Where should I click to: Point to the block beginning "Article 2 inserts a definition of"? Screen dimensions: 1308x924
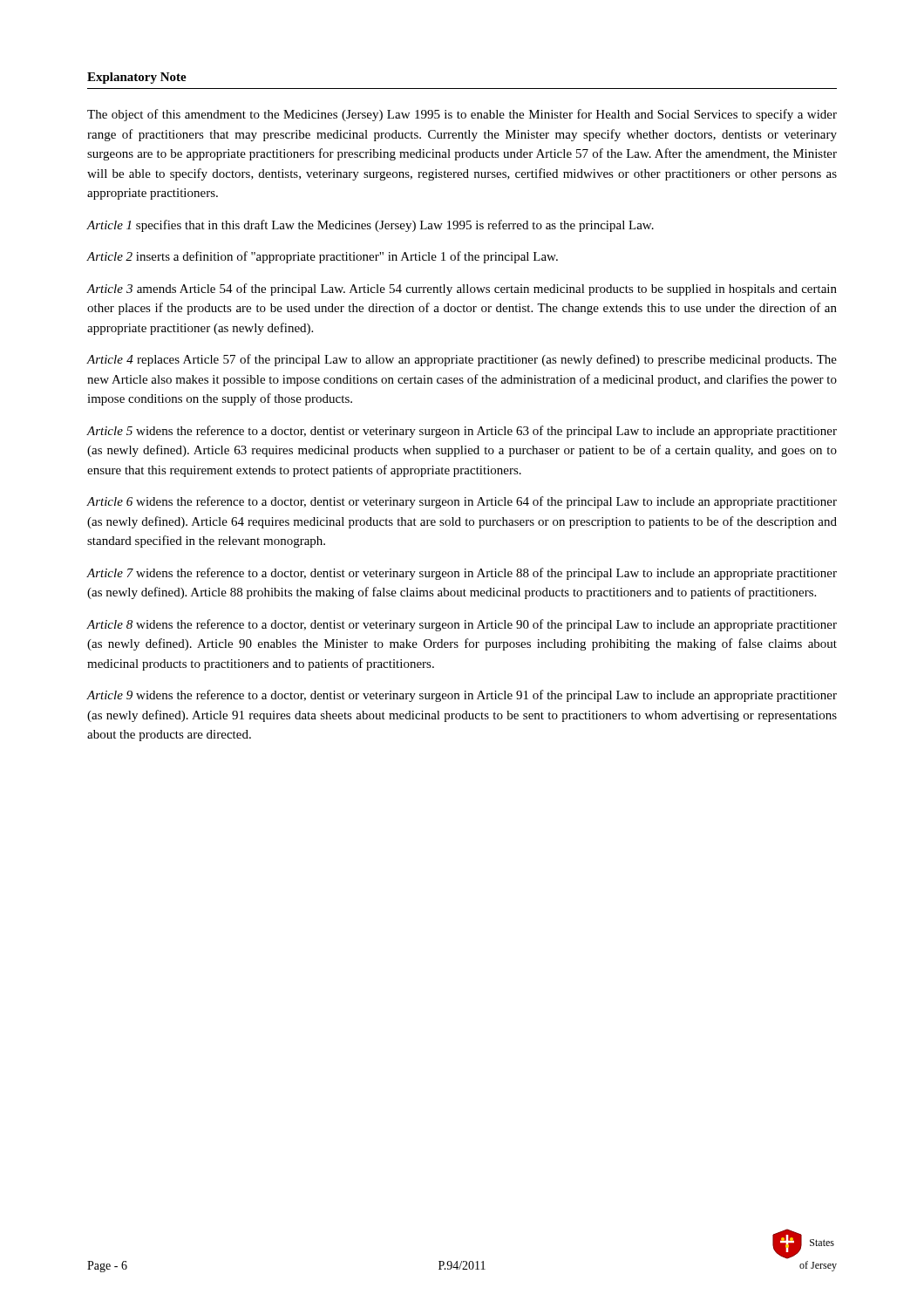click(323, 256)
